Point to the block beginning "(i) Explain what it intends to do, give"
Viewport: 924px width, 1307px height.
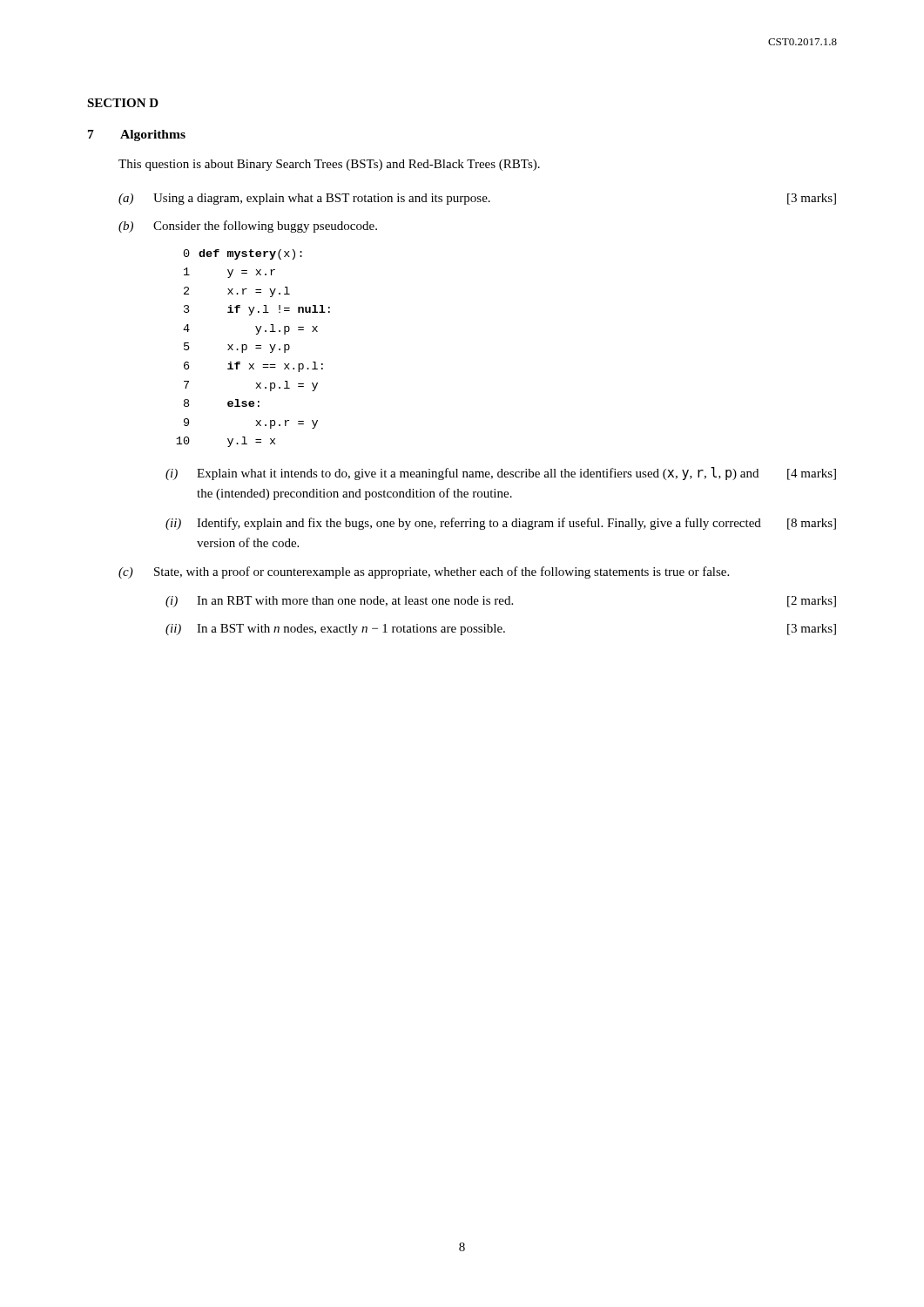501,484
